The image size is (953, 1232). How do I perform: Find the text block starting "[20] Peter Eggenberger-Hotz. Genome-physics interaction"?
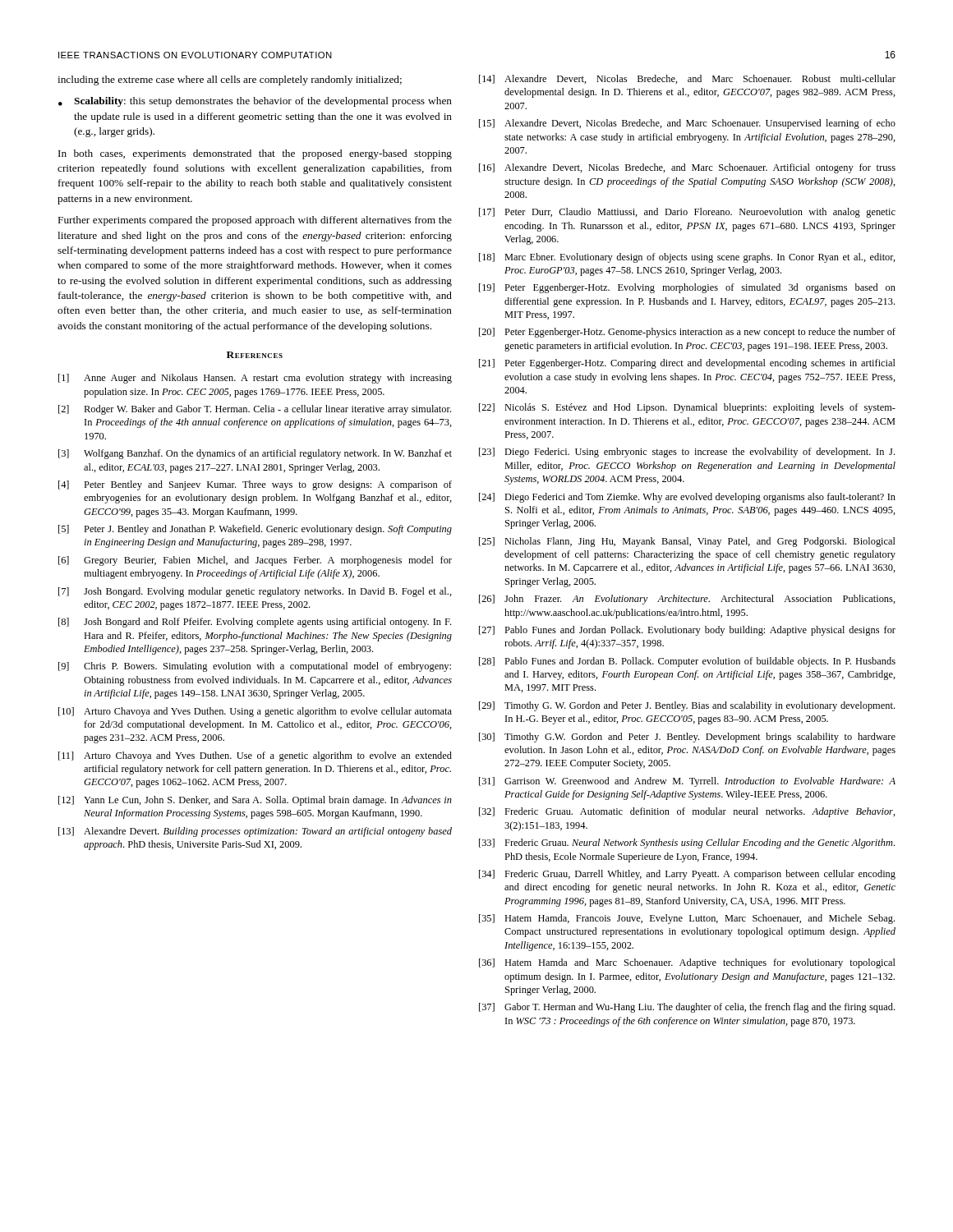pos(687,339)
